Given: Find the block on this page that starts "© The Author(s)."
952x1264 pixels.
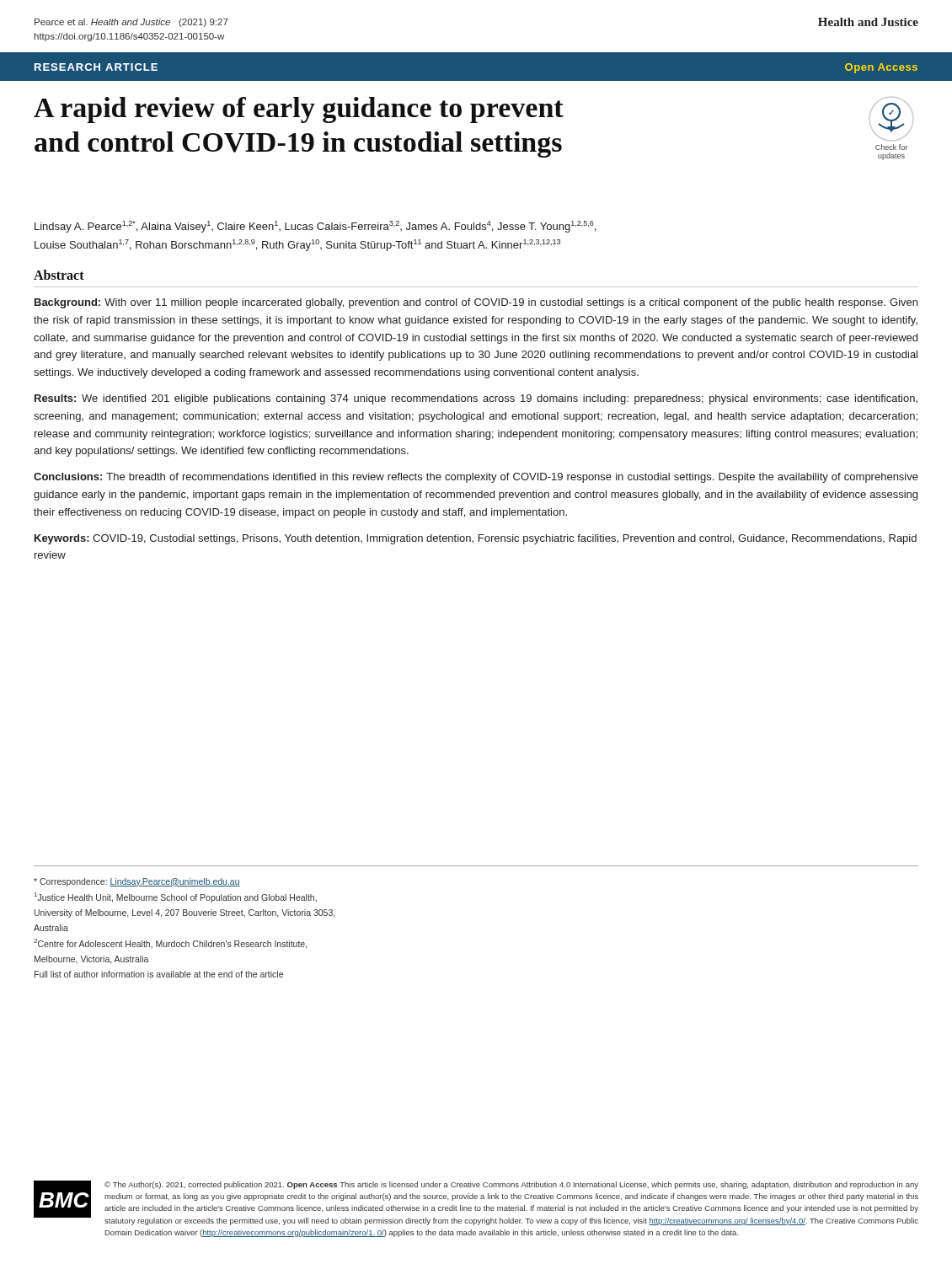Looking at the screenshot, I should pyautogui.click(x=511, y=1208).
